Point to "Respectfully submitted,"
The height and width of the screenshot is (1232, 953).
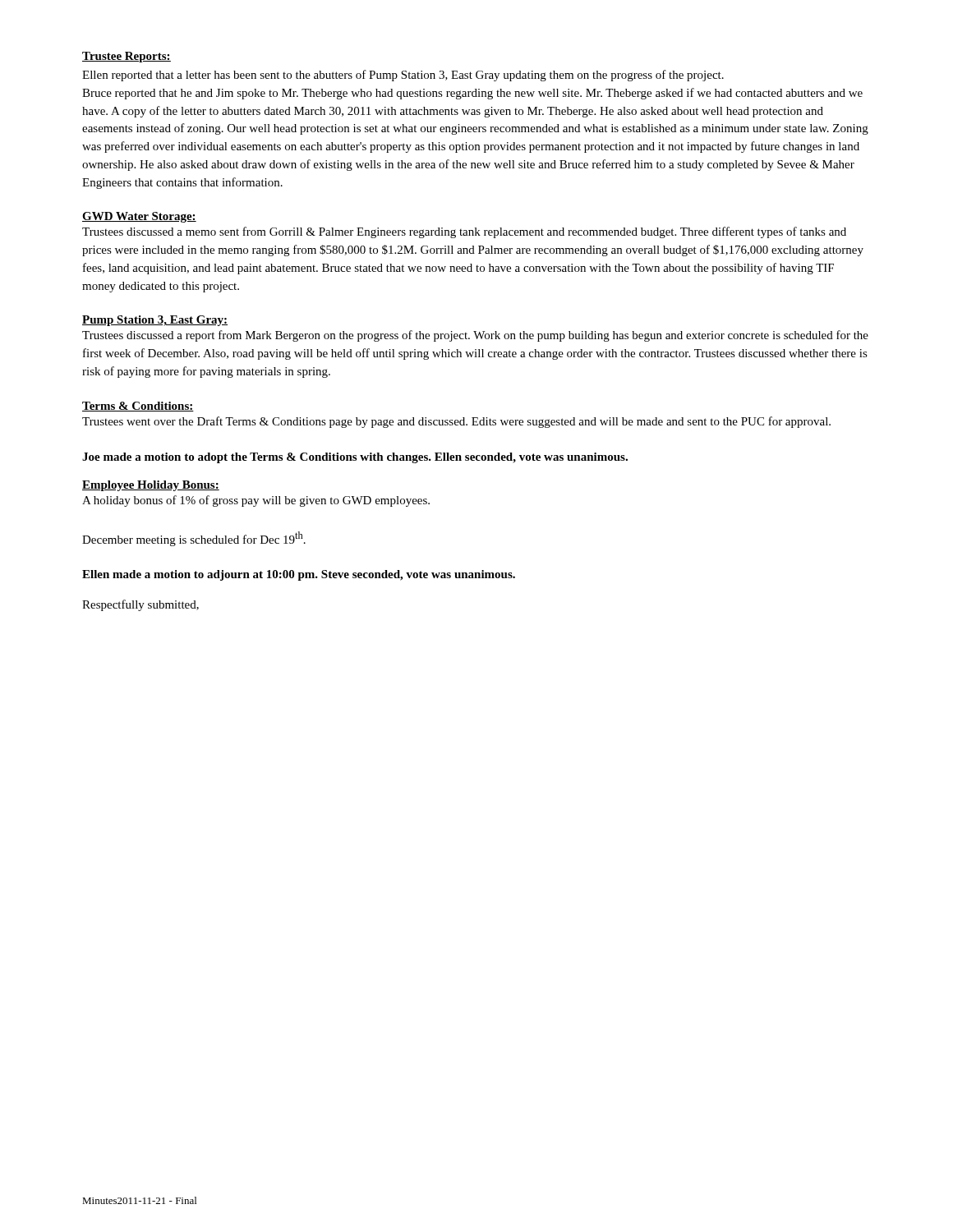point(140,605)
